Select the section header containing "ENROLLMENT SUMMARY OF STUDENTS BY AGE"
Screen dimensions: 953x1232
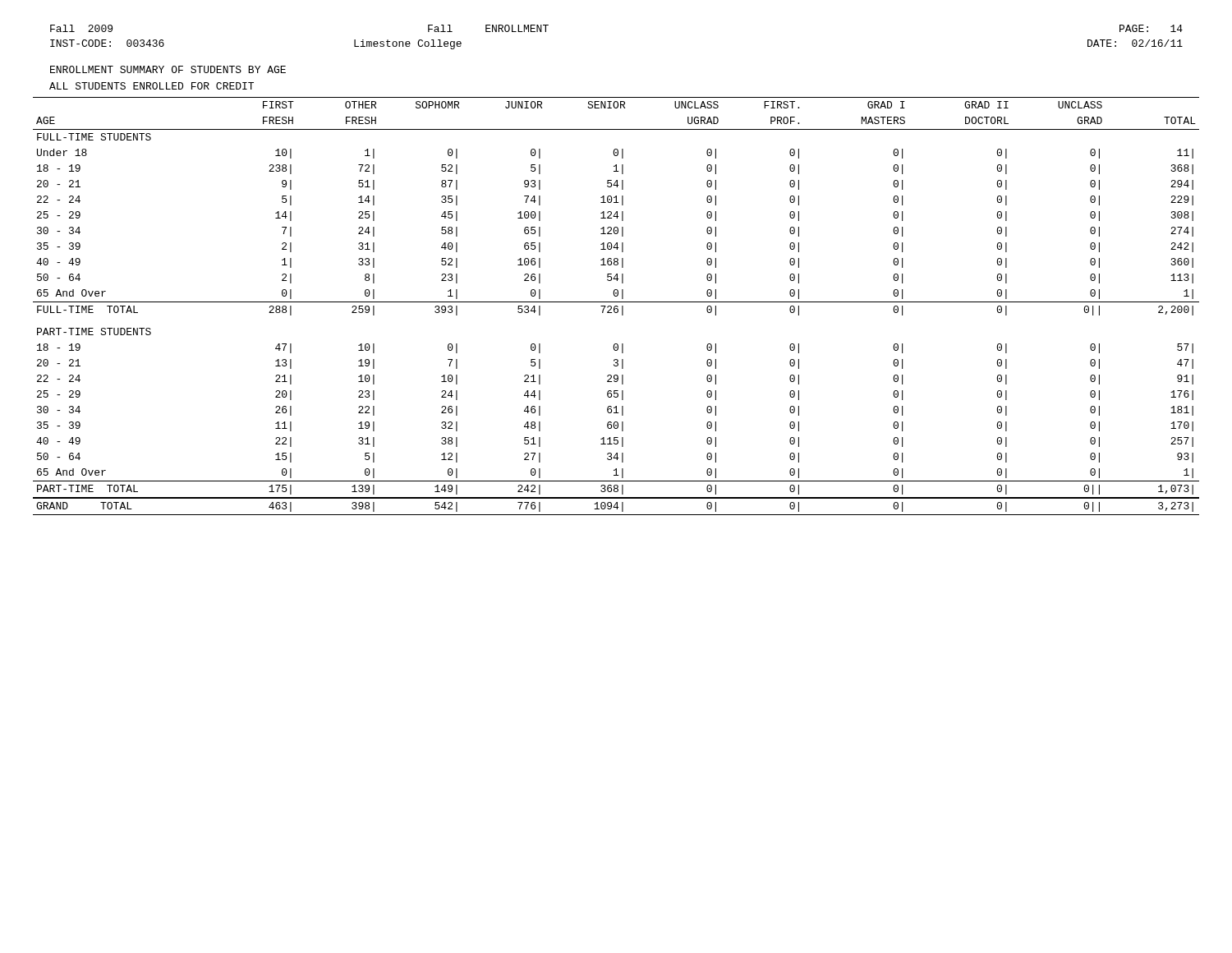click(168, 70)
